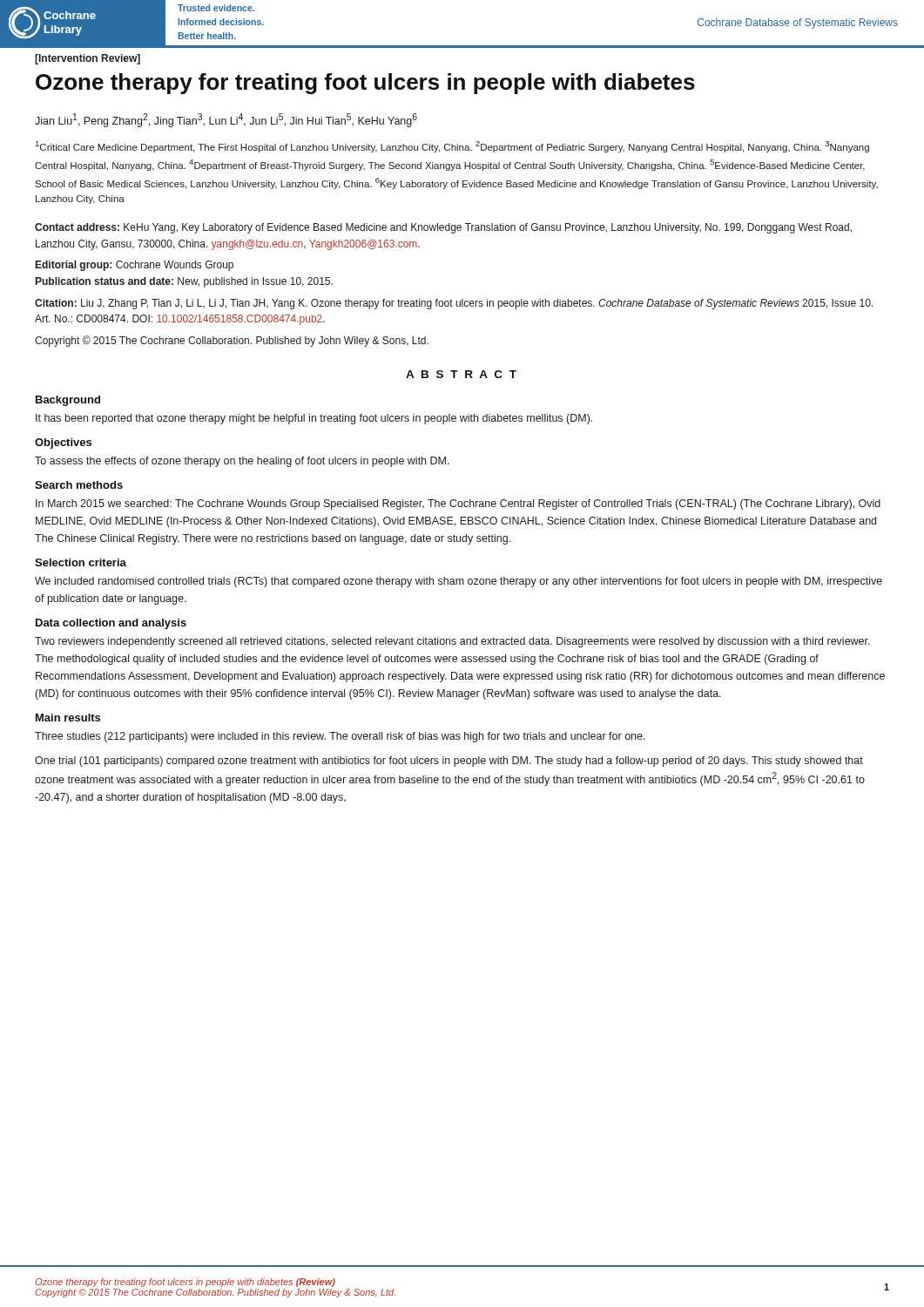
Task: Locate the text block containing "In March 2015 we"
Action: coord(458,521)
